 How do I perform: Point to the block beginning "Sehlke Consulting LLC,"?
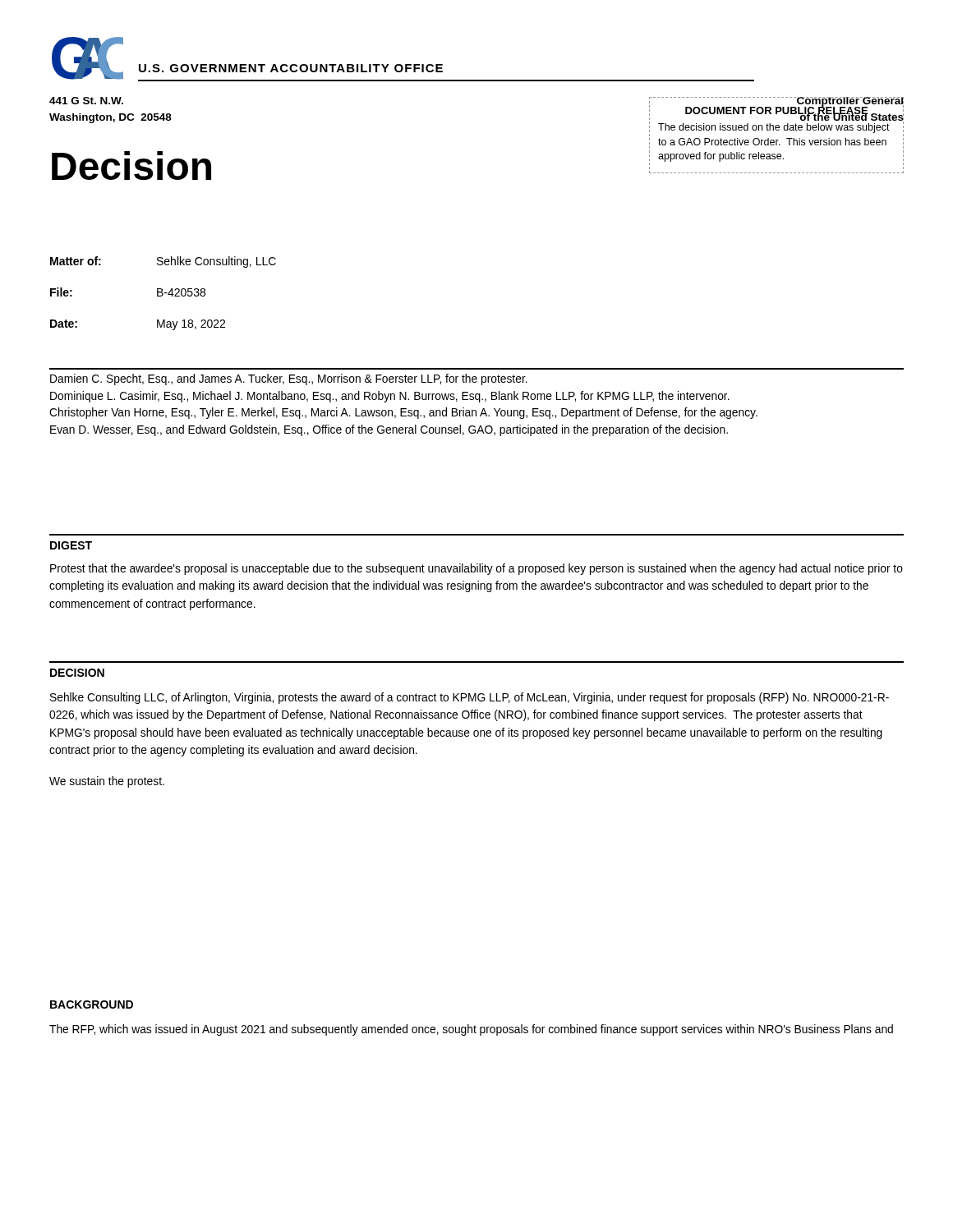click(x=469, y=724)
